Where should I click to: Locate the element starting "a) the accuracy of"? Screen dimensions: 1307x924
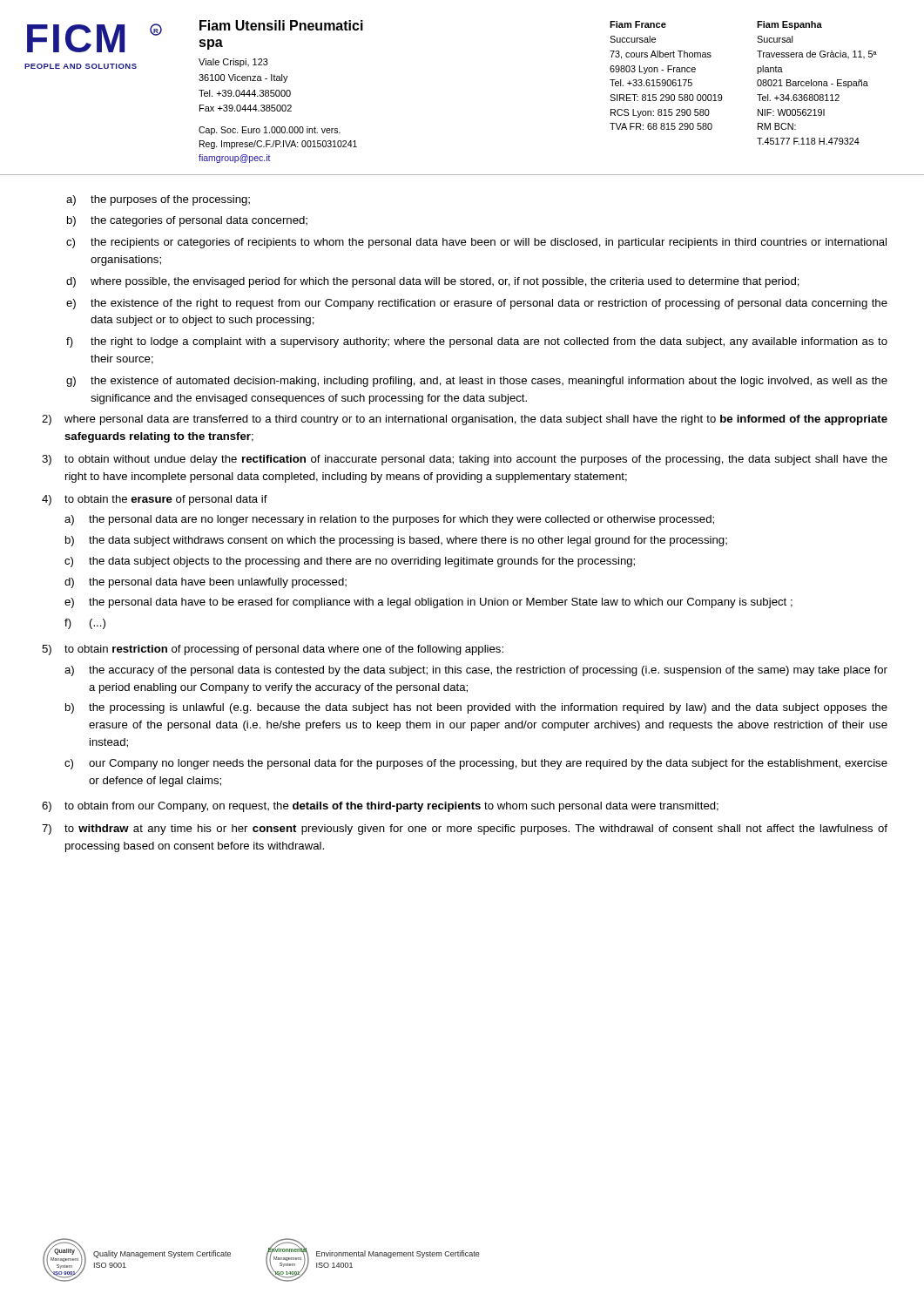click(476, 678)
